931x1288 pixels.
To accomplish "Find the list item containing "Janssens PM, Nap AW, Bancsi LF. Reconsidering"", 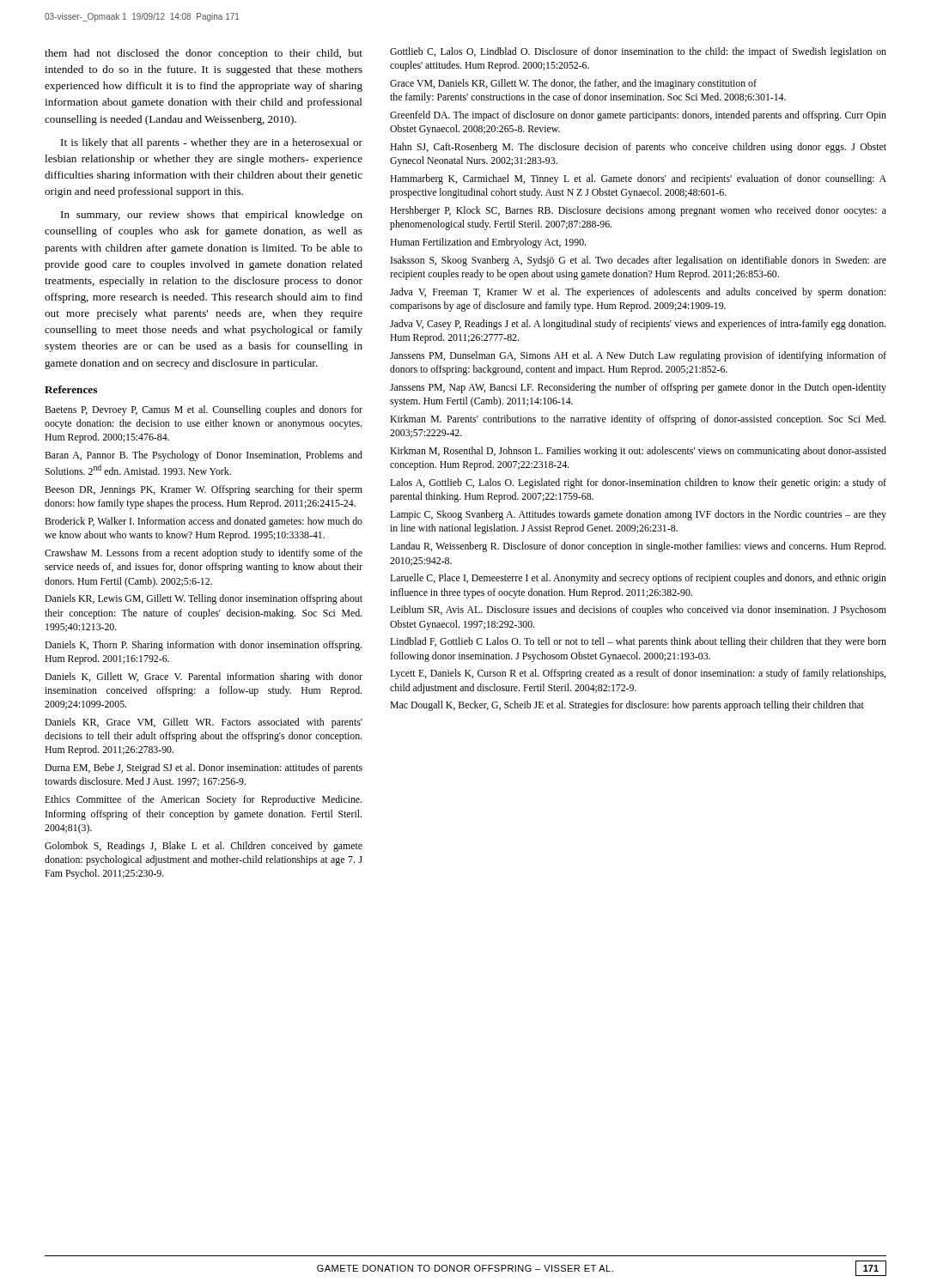I will point(638,394).
